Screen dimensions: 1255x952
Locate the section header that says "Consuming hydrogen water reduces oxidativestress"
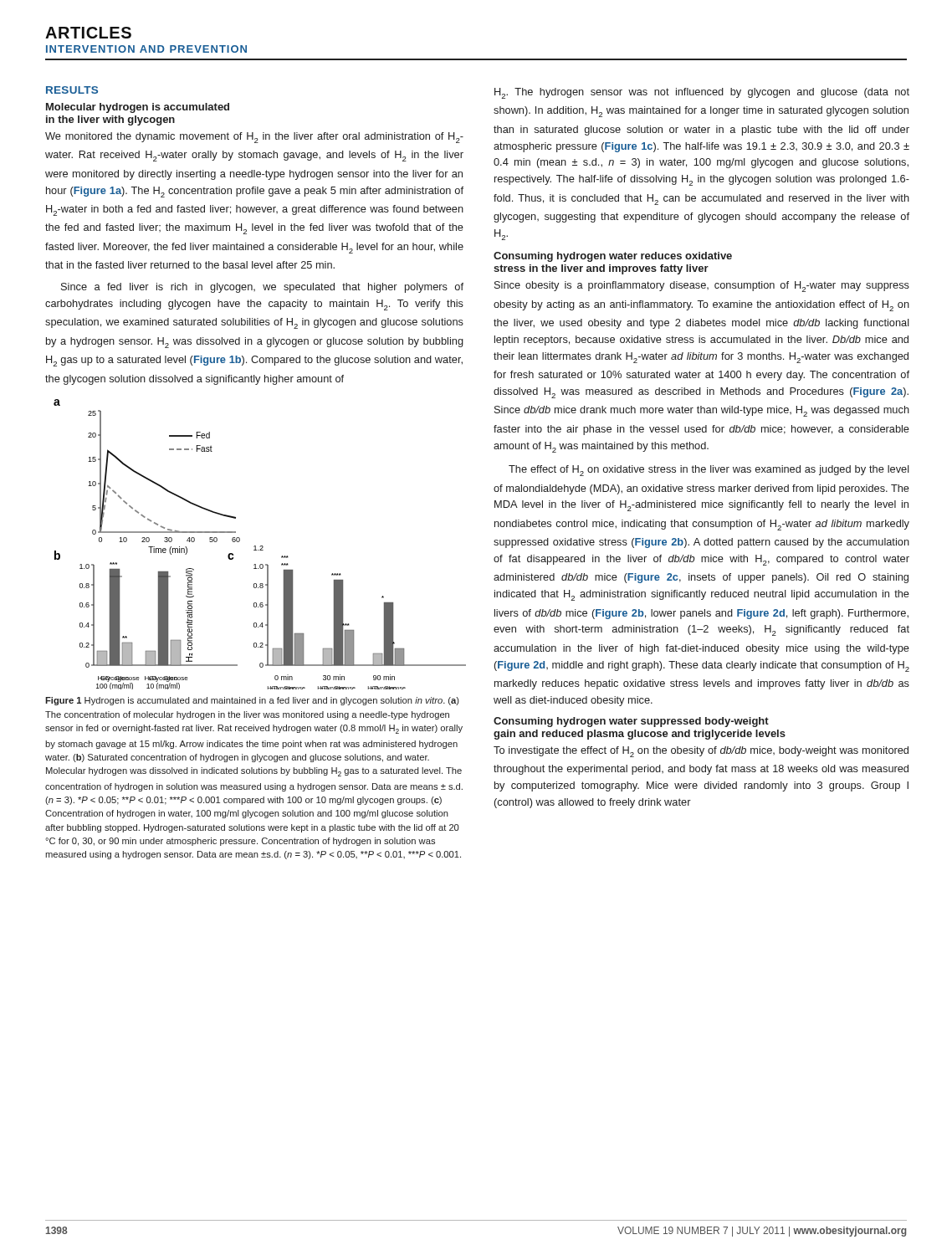pyautogui.click(x=613, y=262)
